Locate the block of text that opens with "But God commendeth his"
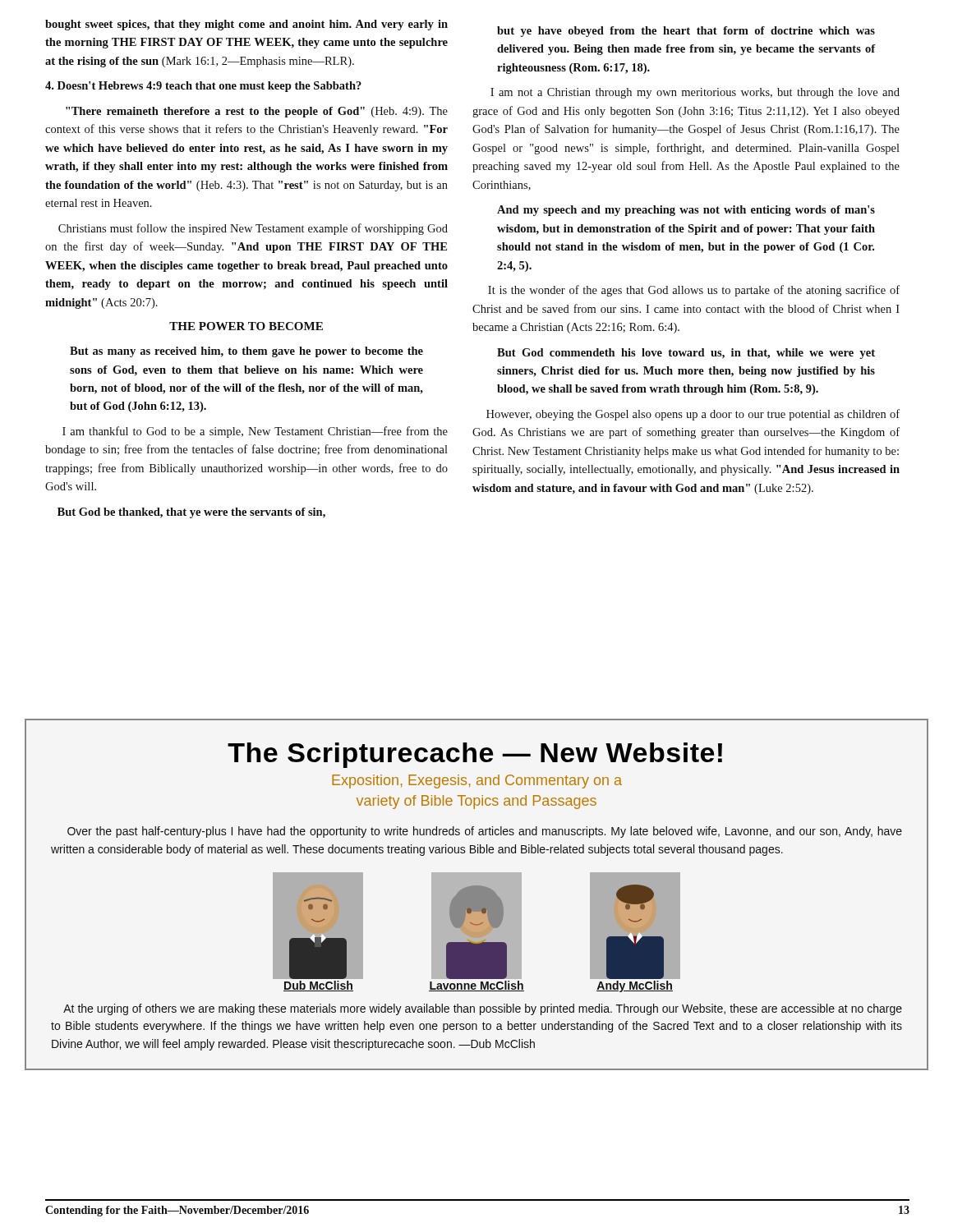 (x=686, y=370)
